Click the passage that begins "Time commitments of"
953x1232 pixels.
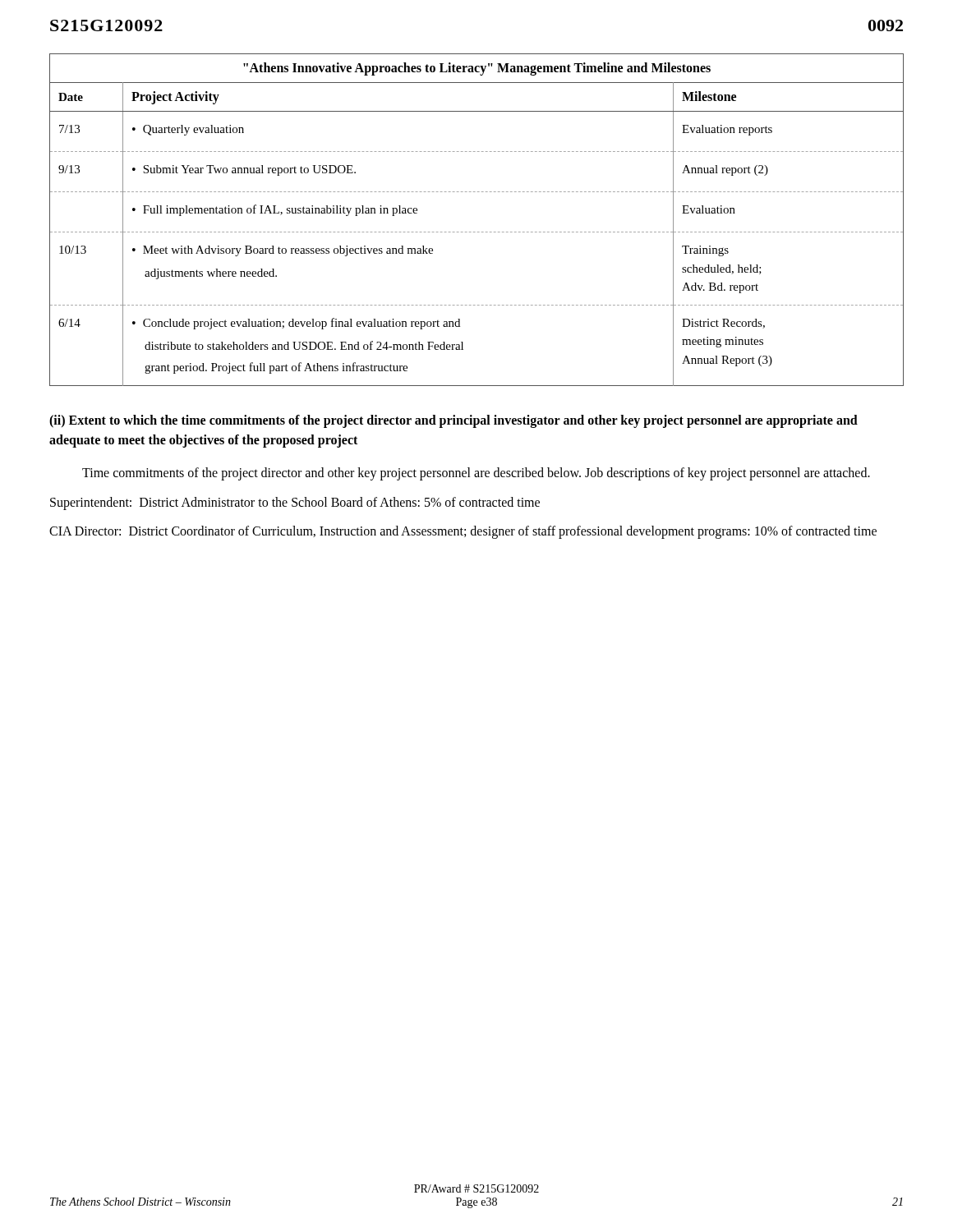476,473
